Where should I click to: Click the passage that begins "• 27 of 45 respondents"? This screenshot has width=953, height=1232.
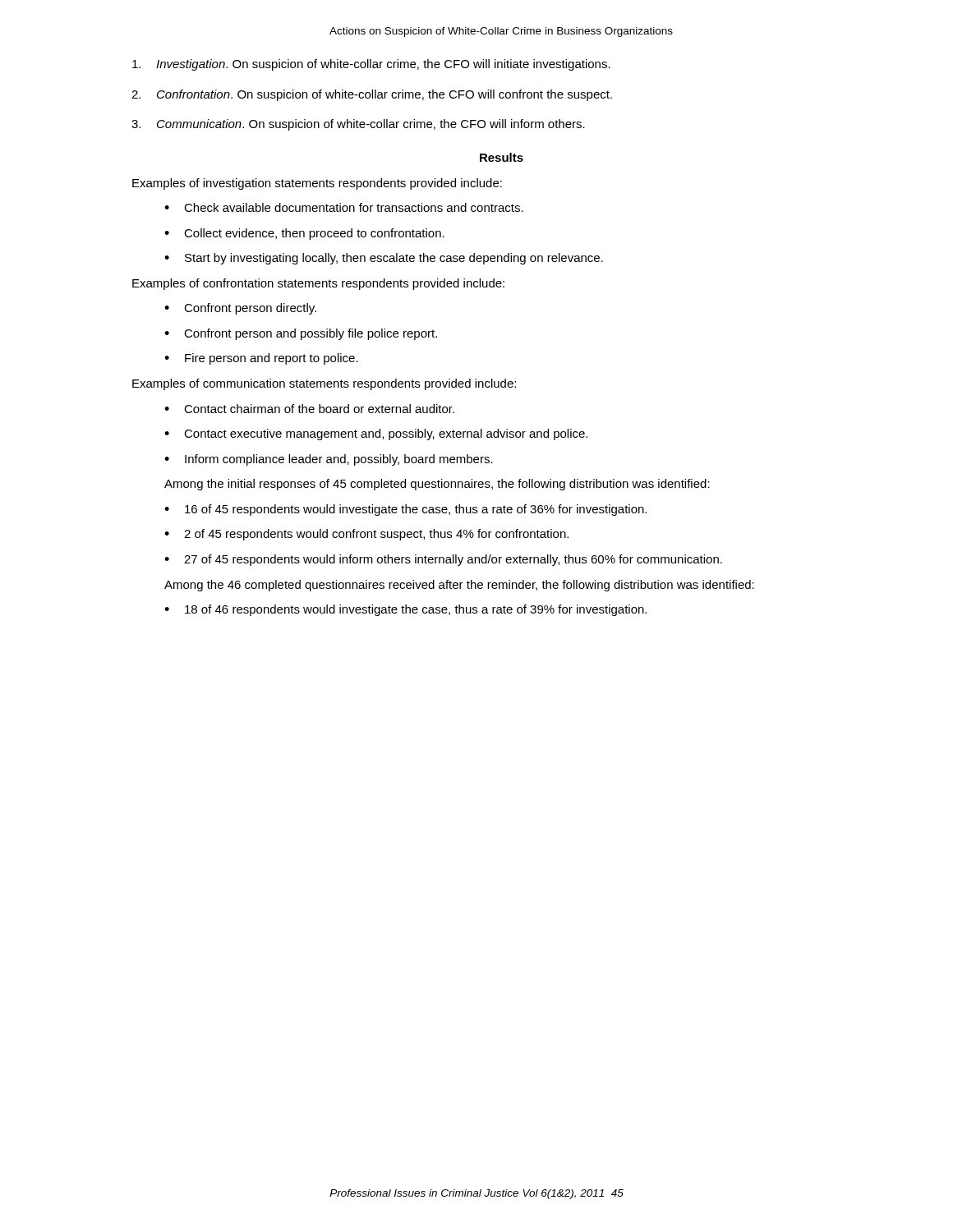pos(518,560)
